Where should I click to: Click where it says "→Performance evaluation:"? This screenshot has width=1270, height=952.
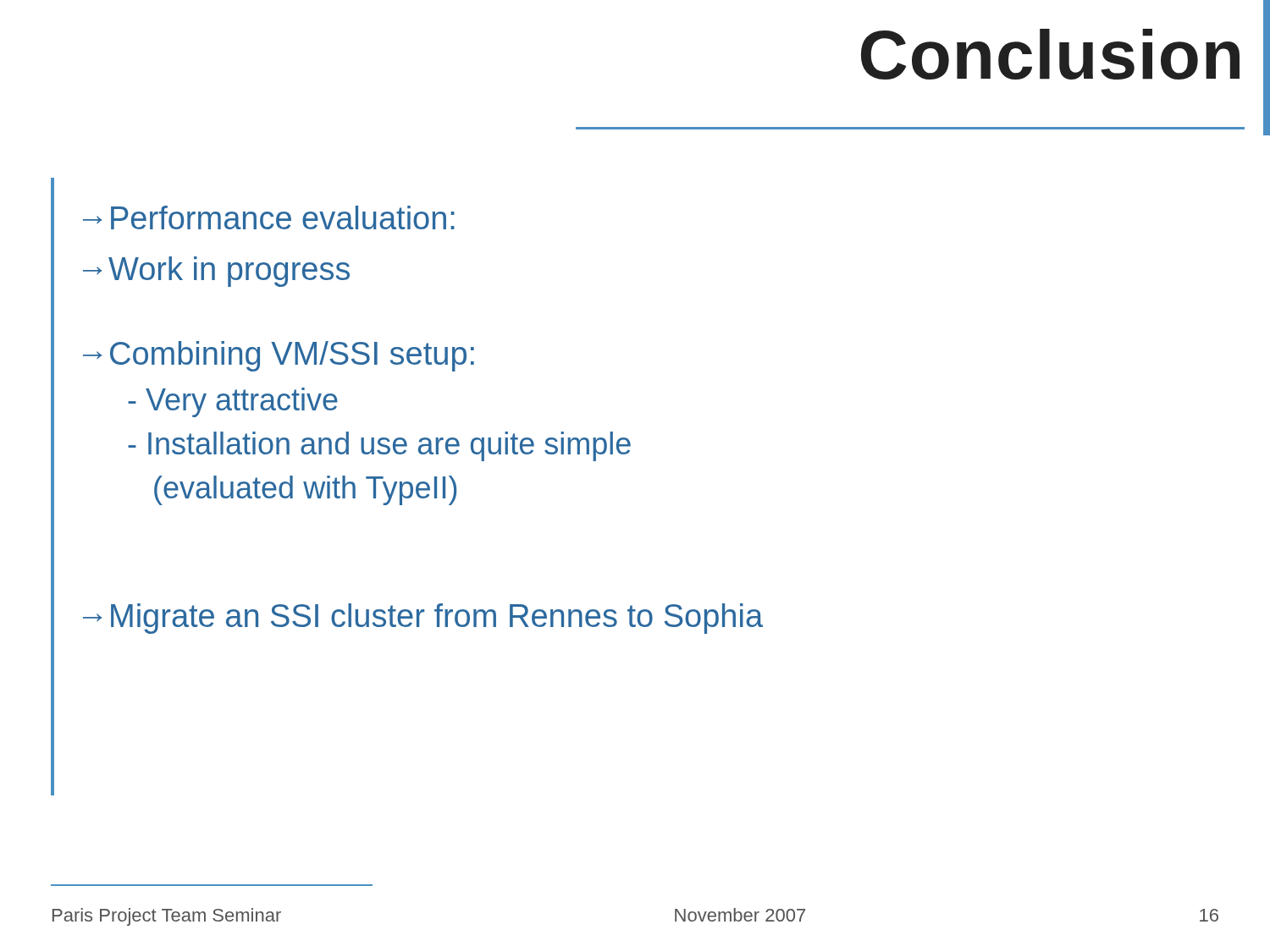point(267,218)
